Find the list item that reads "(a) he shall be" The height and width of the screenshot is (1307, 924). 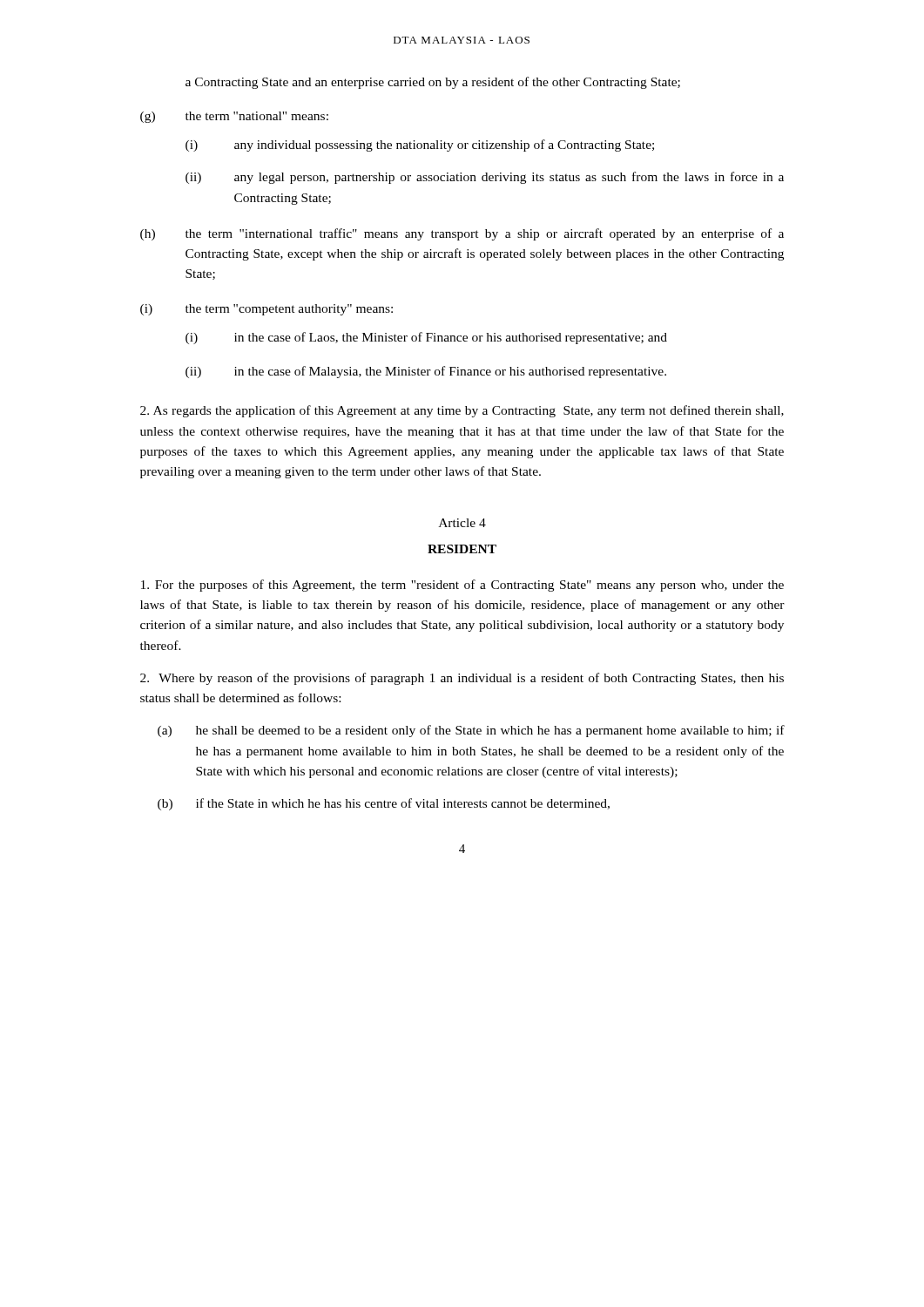point(471,750)
